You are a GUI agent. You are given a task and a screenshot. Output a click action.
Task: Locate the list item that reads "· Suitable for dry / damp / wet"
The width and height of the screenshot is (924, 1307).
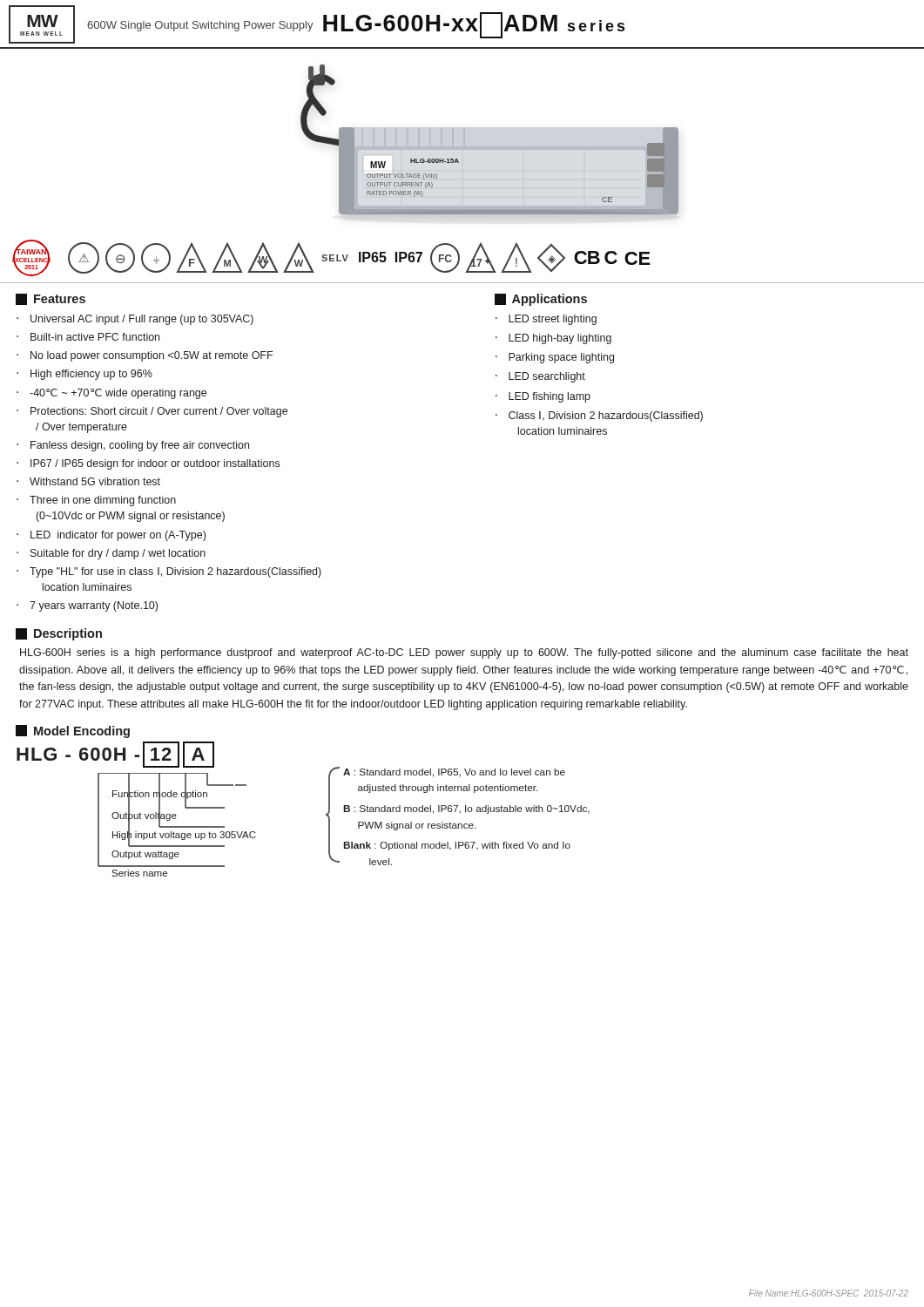111,553
